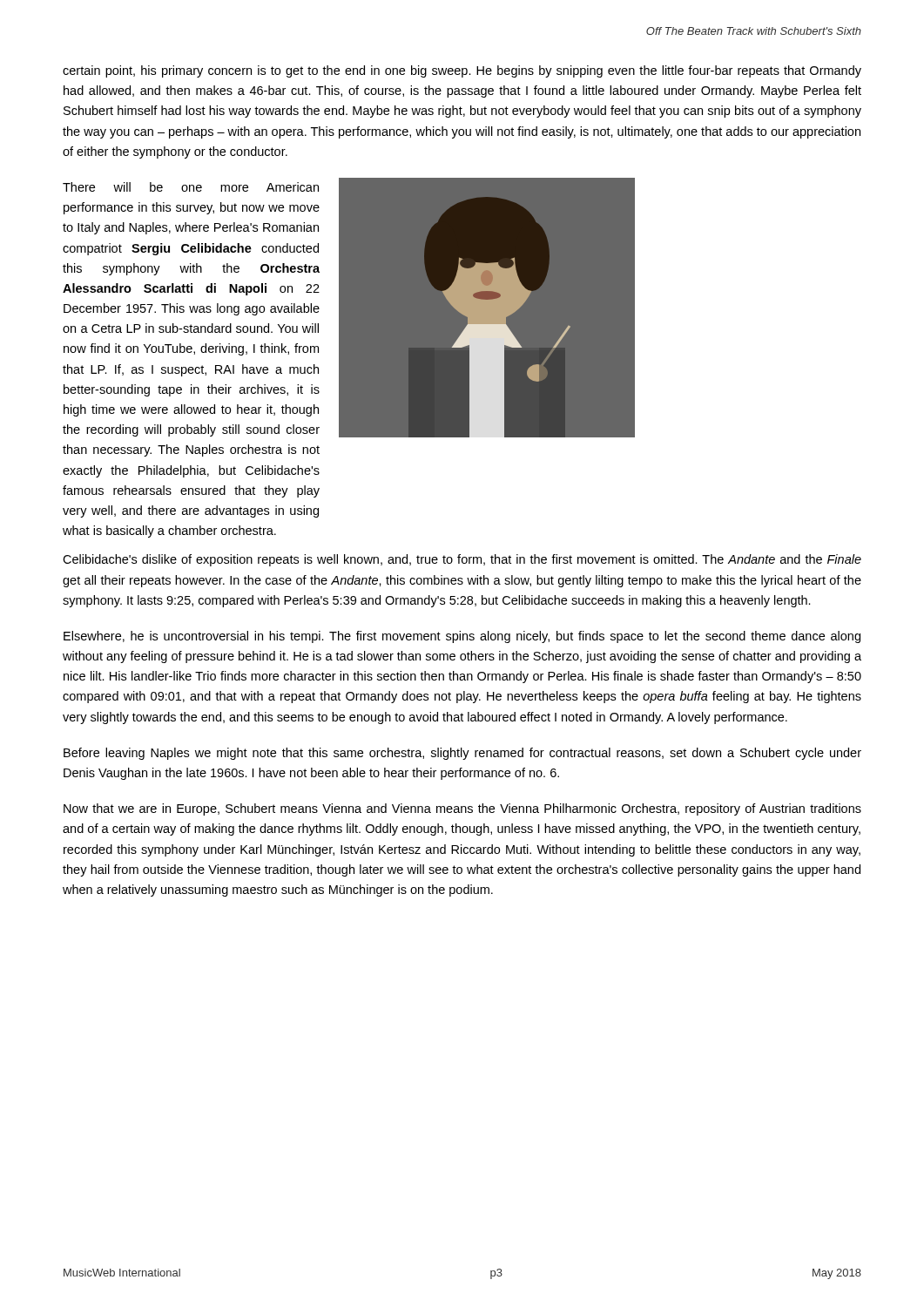Locate the text block with the text "Now that we"
This screenshot has height=1307, width=924.
462,849
